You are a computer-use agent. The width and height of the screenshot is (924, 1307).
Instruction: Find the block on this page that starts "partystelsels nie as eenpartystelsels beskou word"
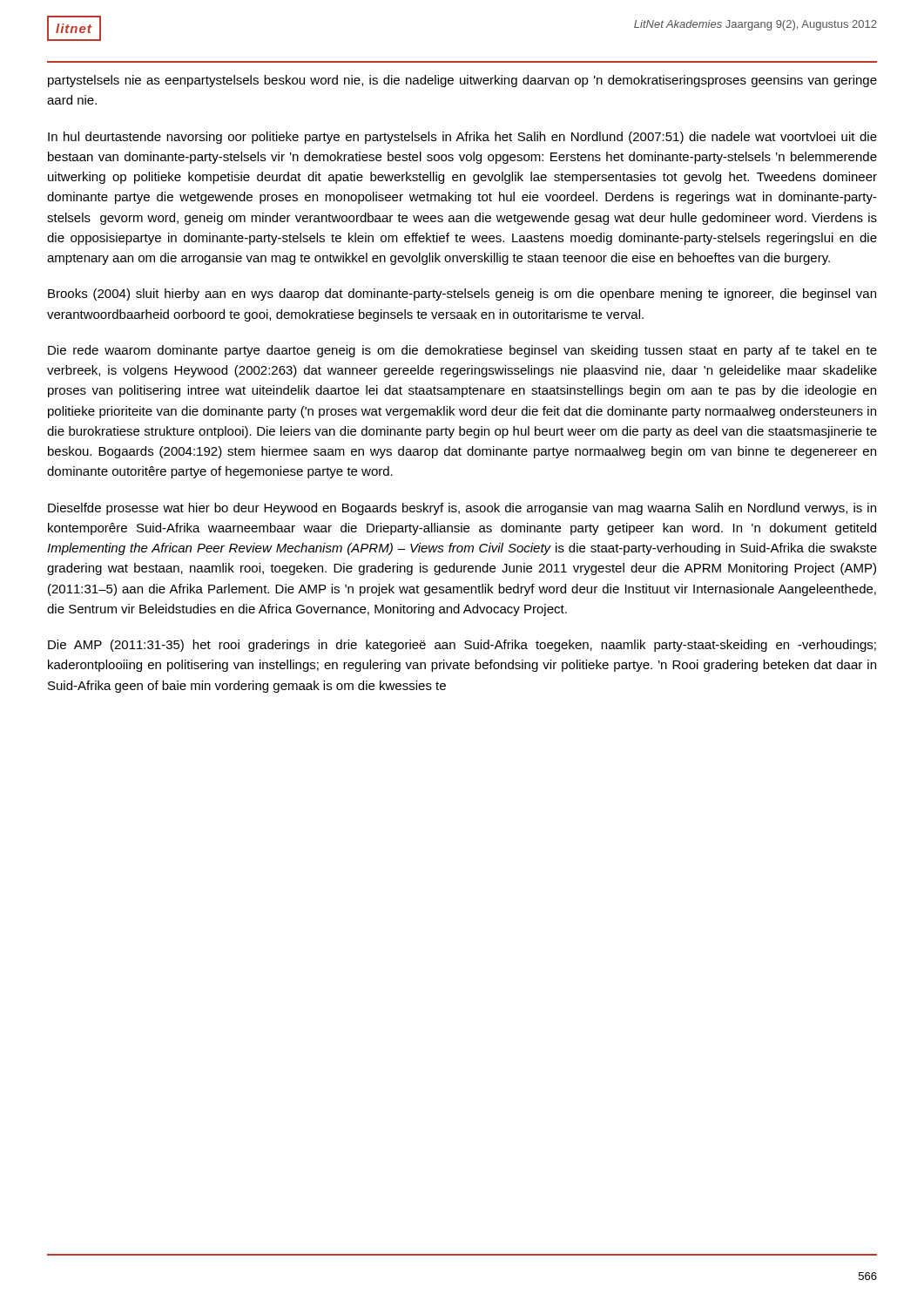[x=462, y=90]
